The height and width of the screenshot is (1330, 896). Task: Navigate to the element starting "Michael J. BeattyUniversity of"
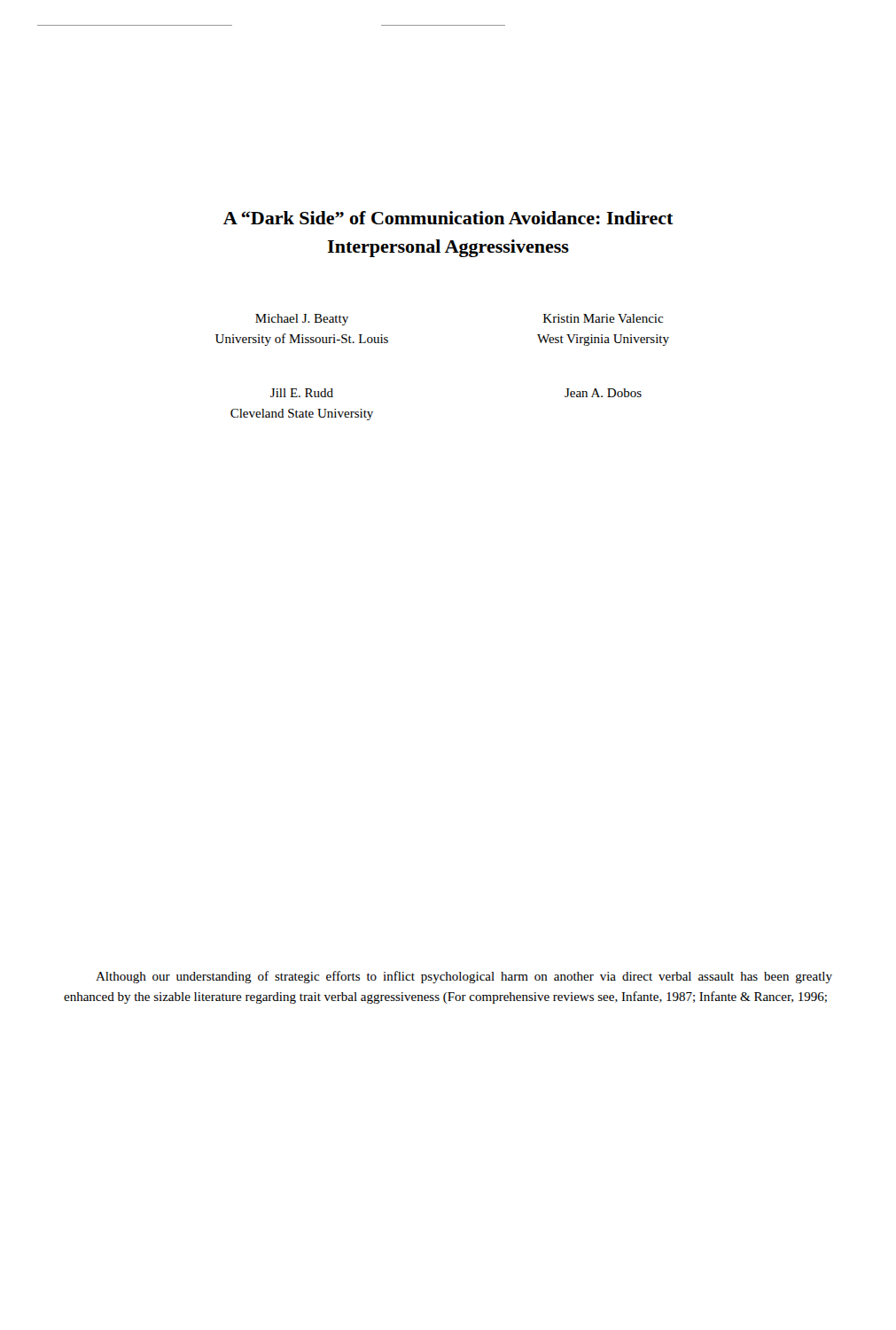(x=302, y=329)
